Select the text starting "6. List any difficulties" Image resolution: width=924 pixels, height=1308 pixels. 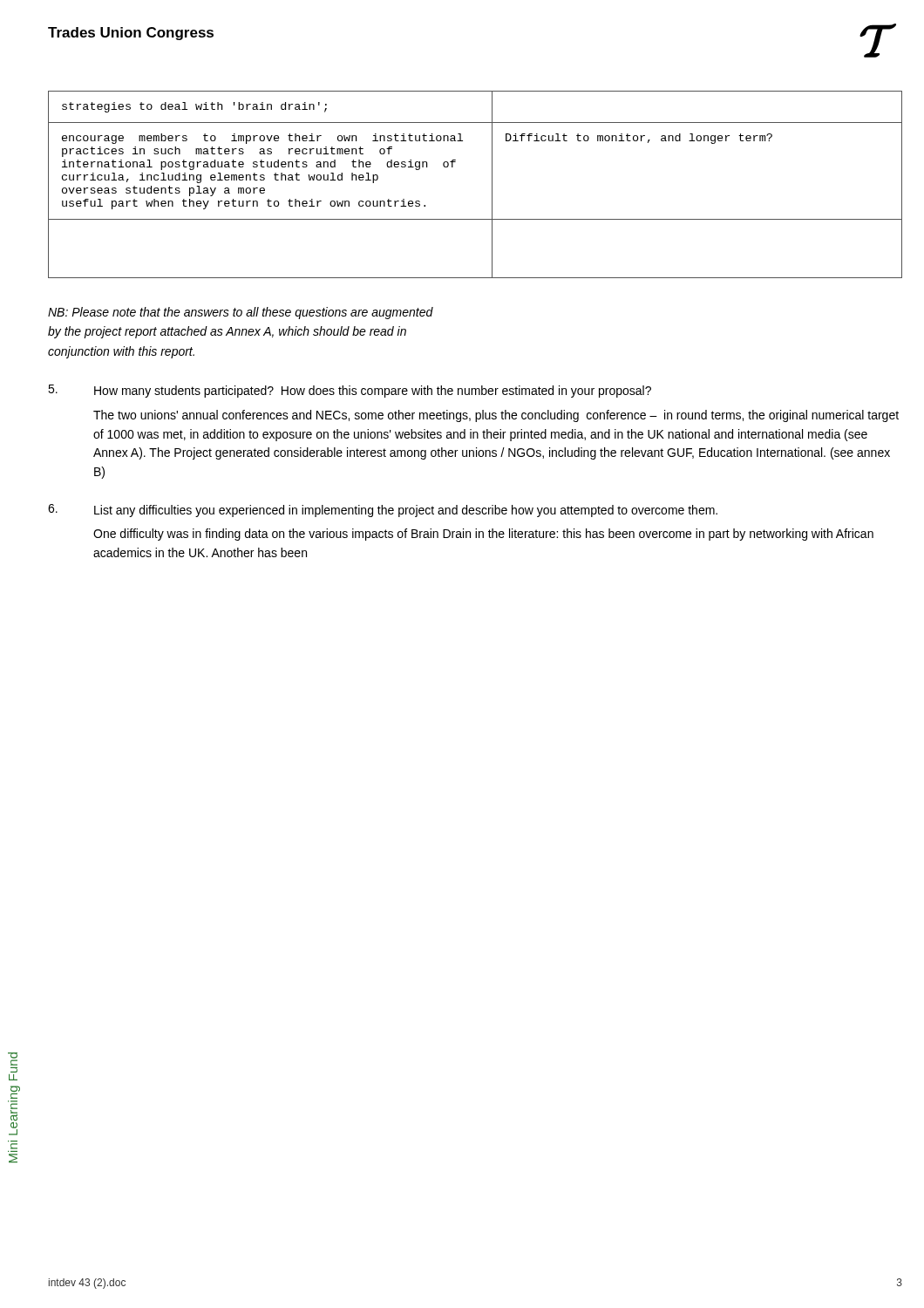[475, 532]
